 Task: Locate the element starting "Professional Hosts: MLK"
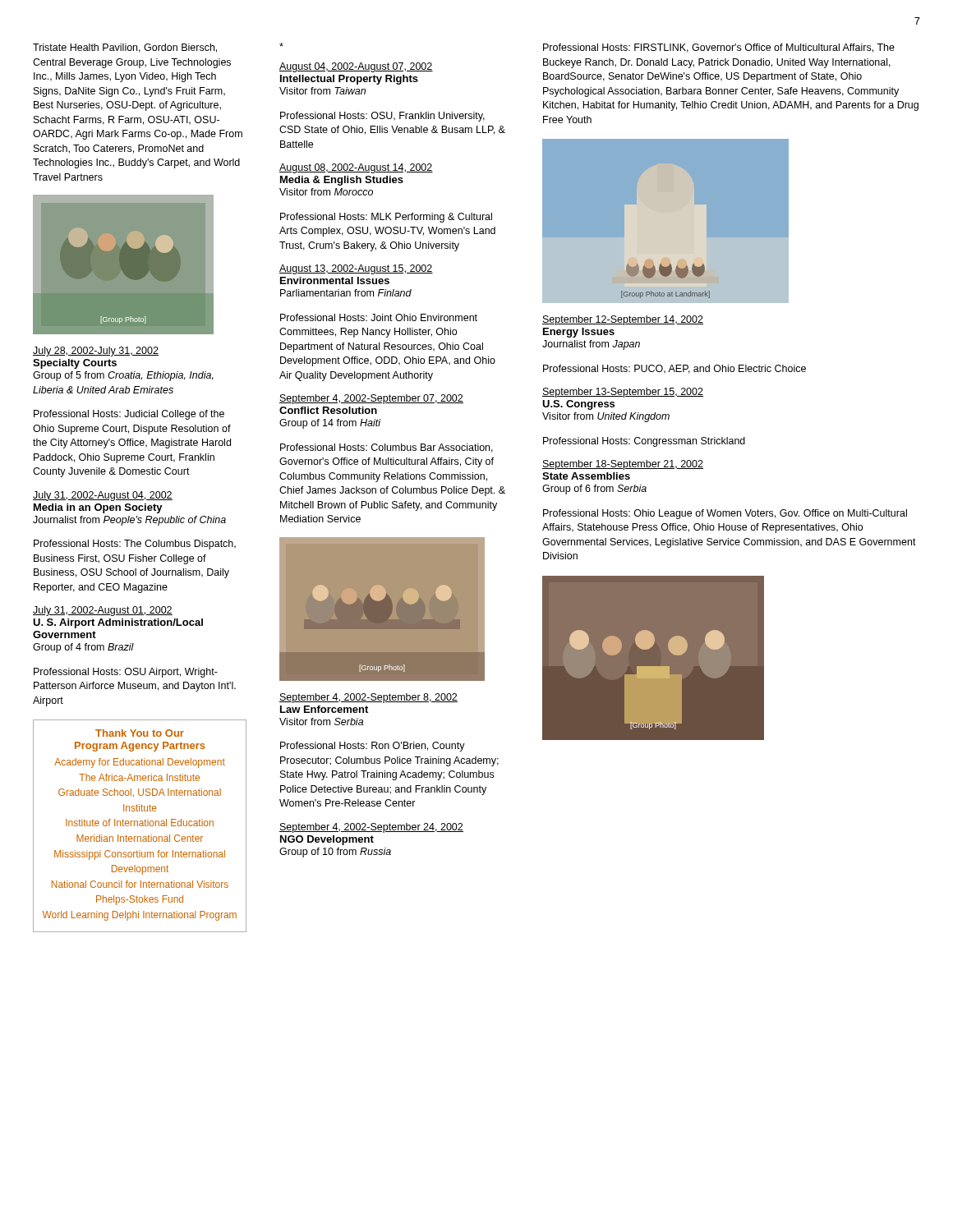click(x=388, y=231)
